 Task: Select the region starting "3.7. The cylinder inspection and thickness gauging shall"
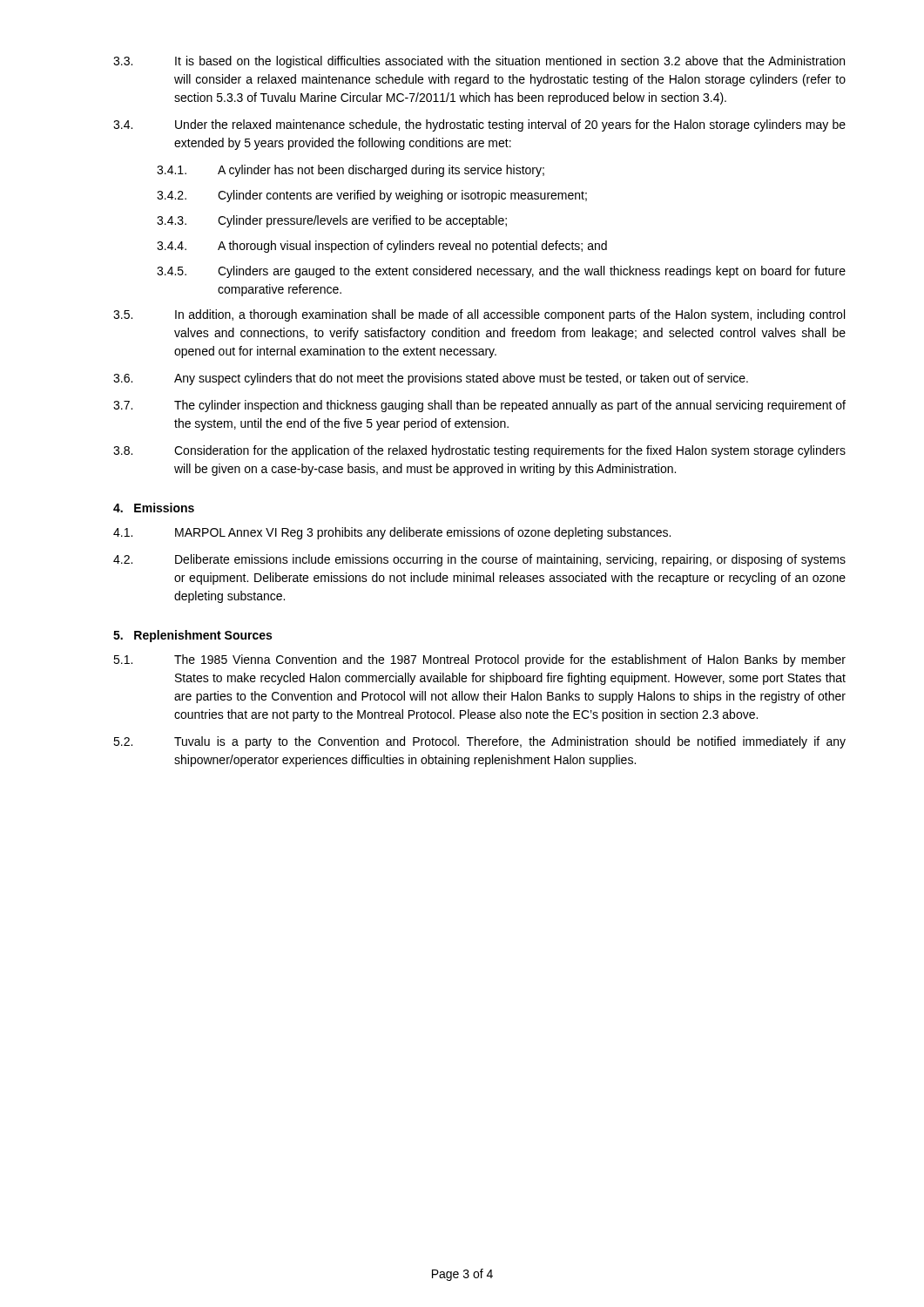tap(479, 415)
